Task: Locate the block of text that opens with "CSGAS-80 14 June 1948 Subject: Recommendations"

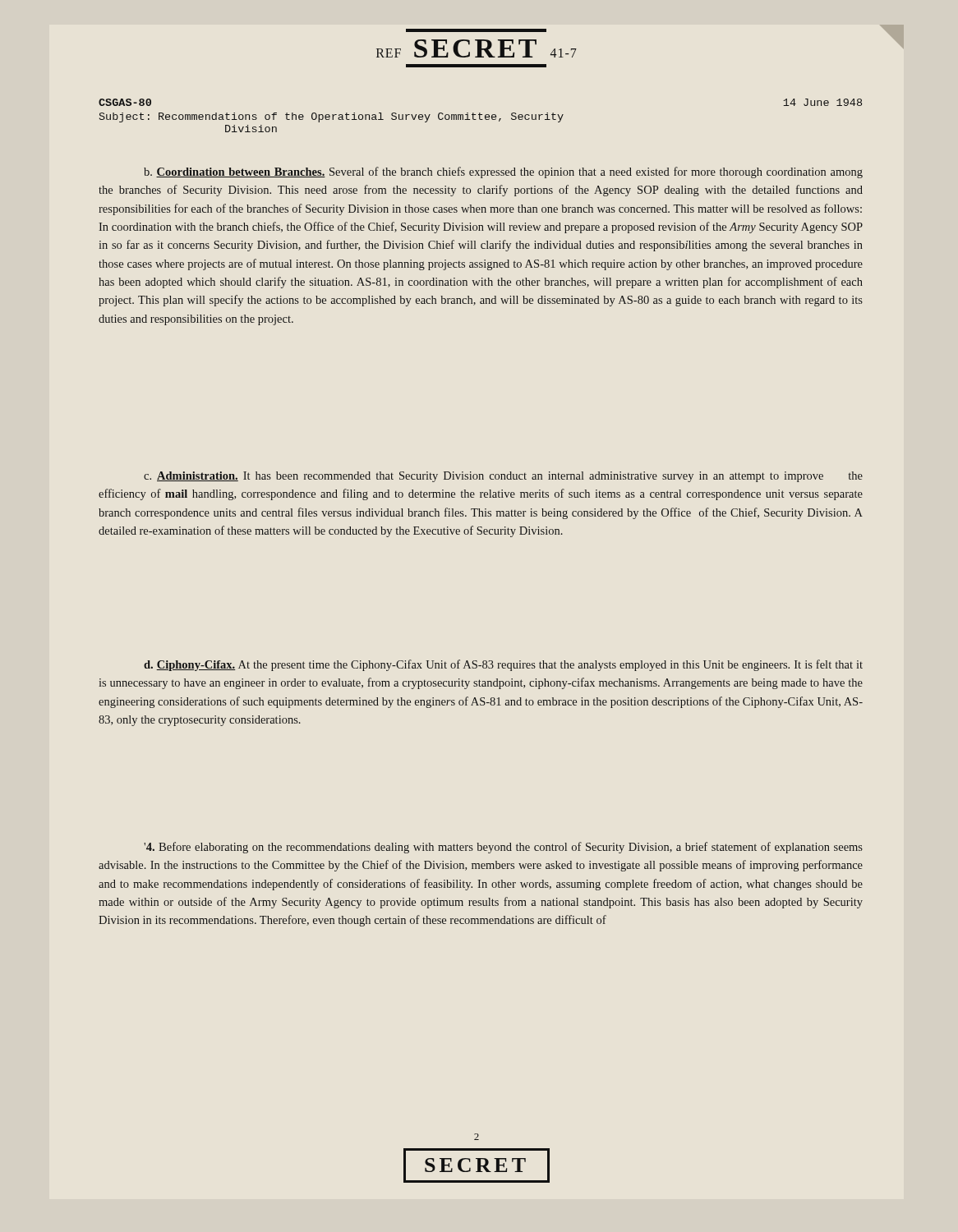Action: coord(481,116)
